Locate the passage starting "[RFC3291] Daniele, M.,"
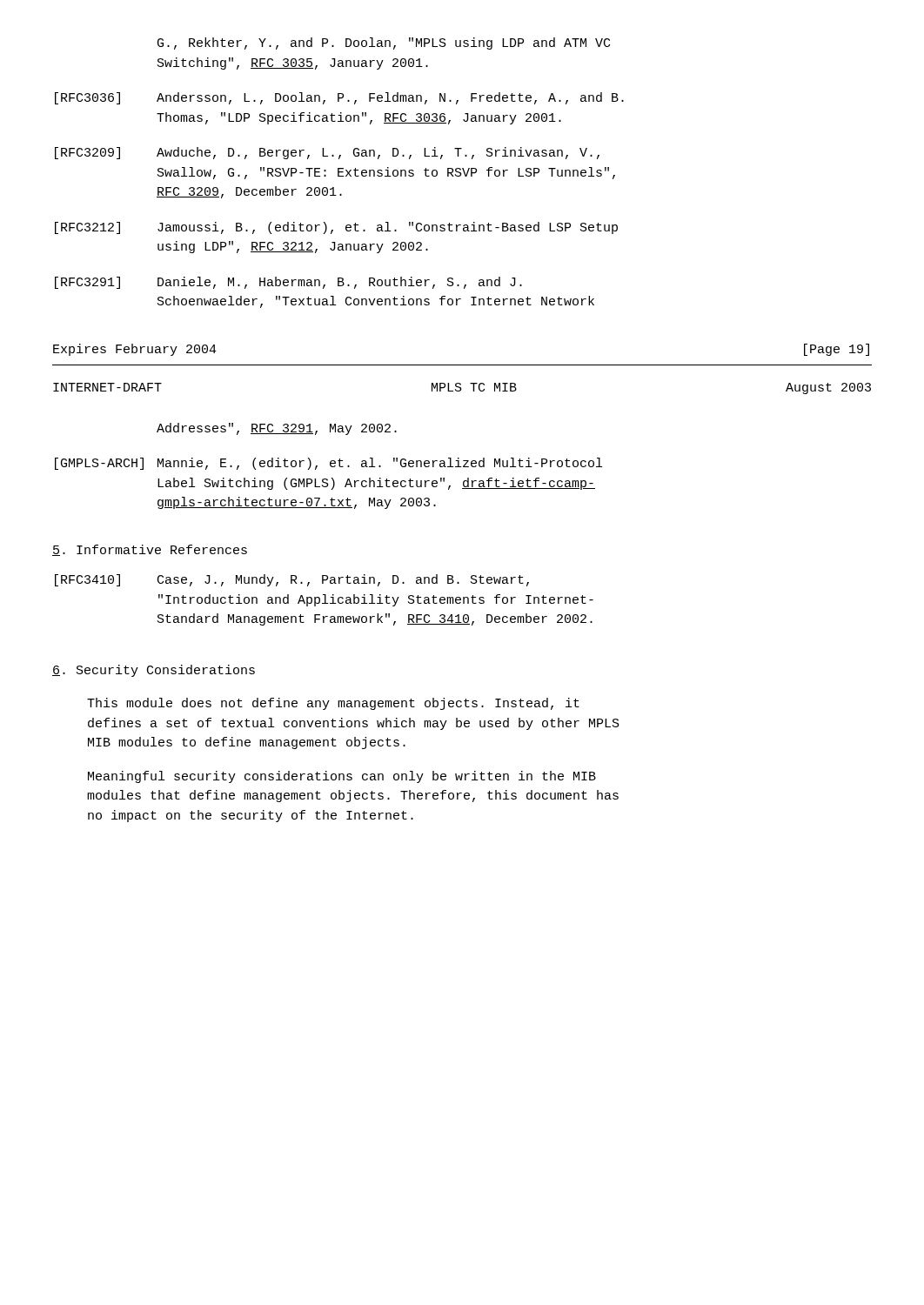This screenshot has height=1305, width=924. [462, 293]
